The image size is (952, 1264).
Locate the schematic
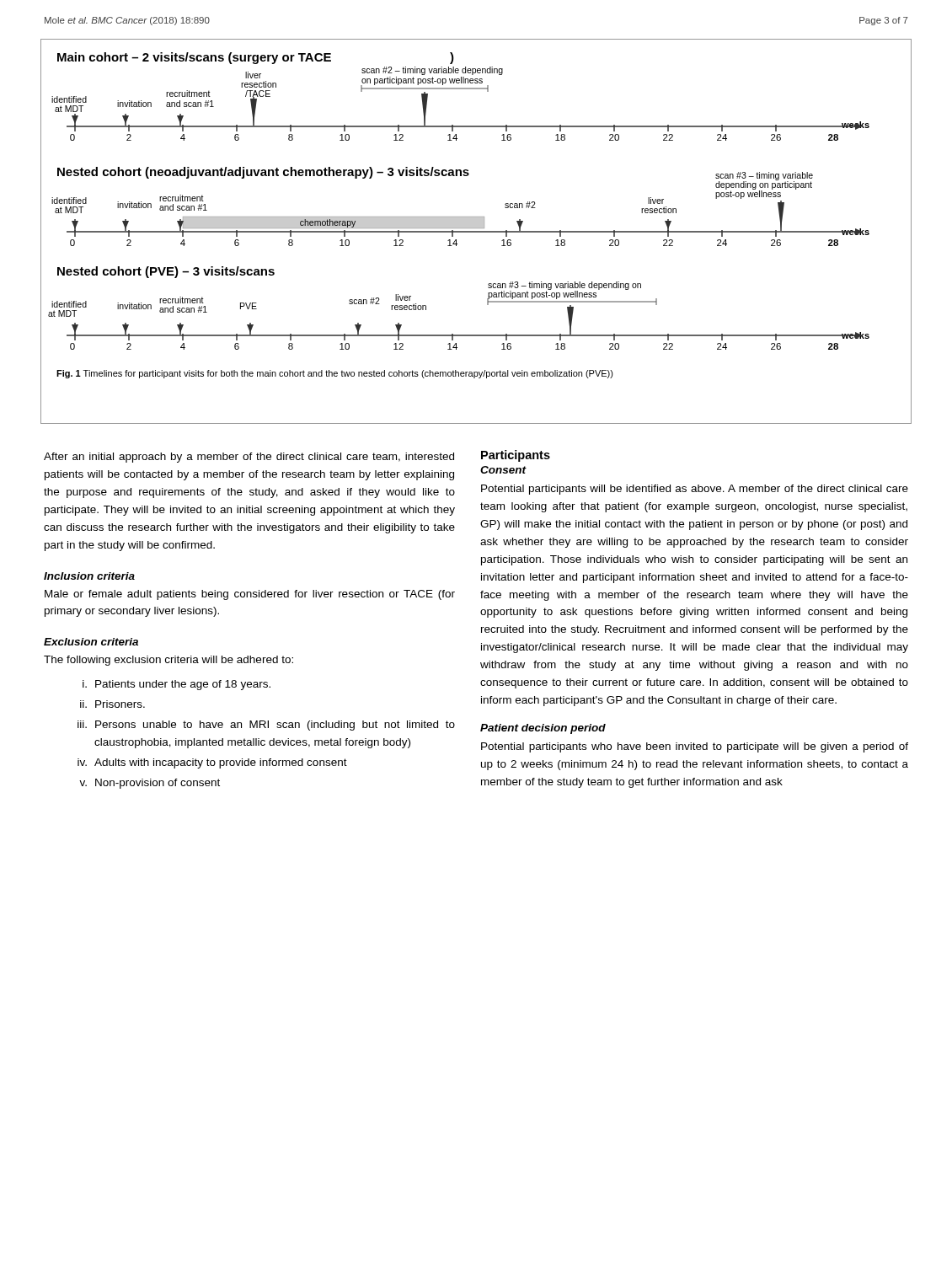(x=476, y=231)
